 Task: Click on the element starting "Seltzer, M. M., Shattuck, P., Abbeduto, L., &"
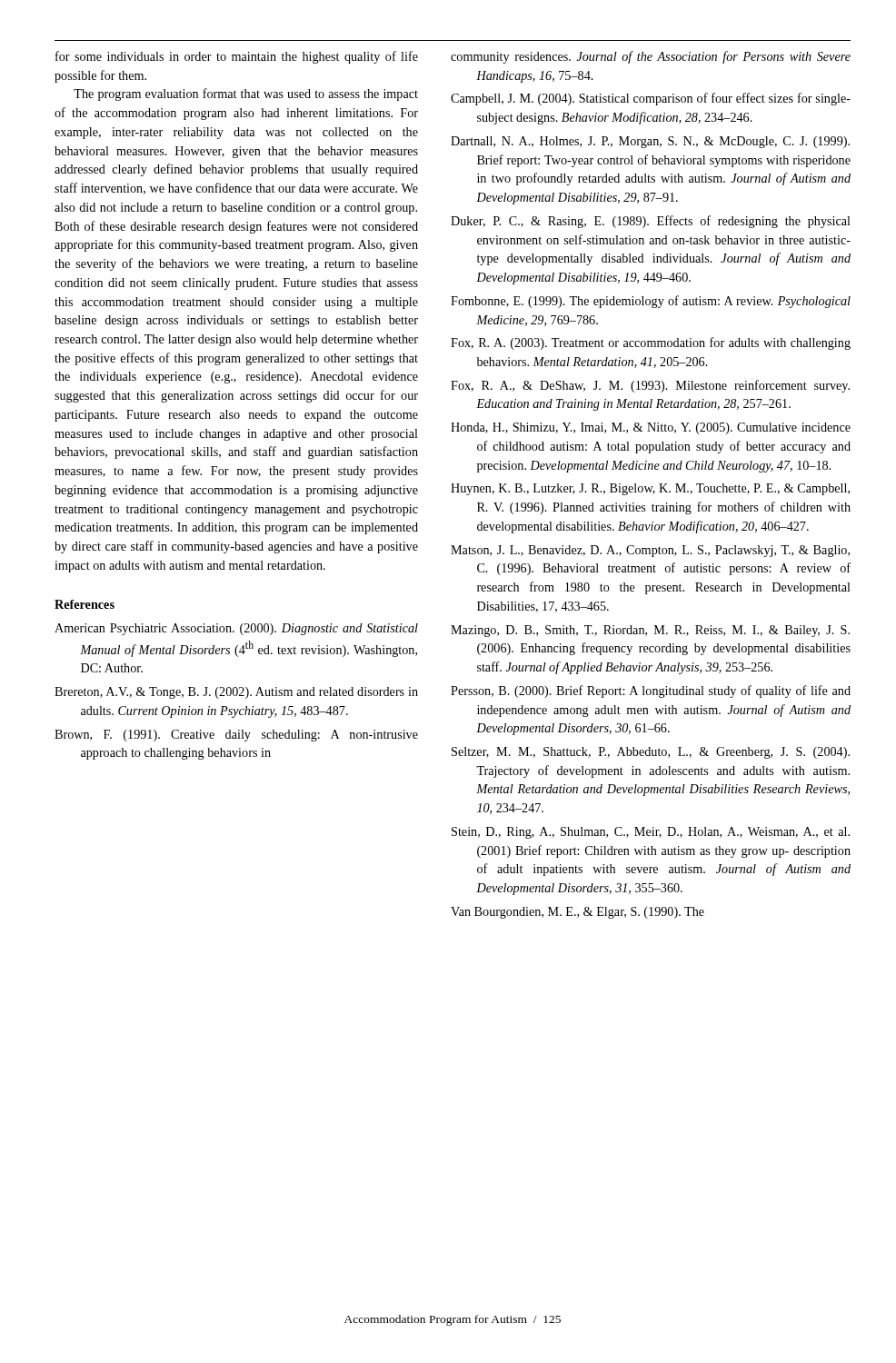pyautogui.click(x=651, y=780)
